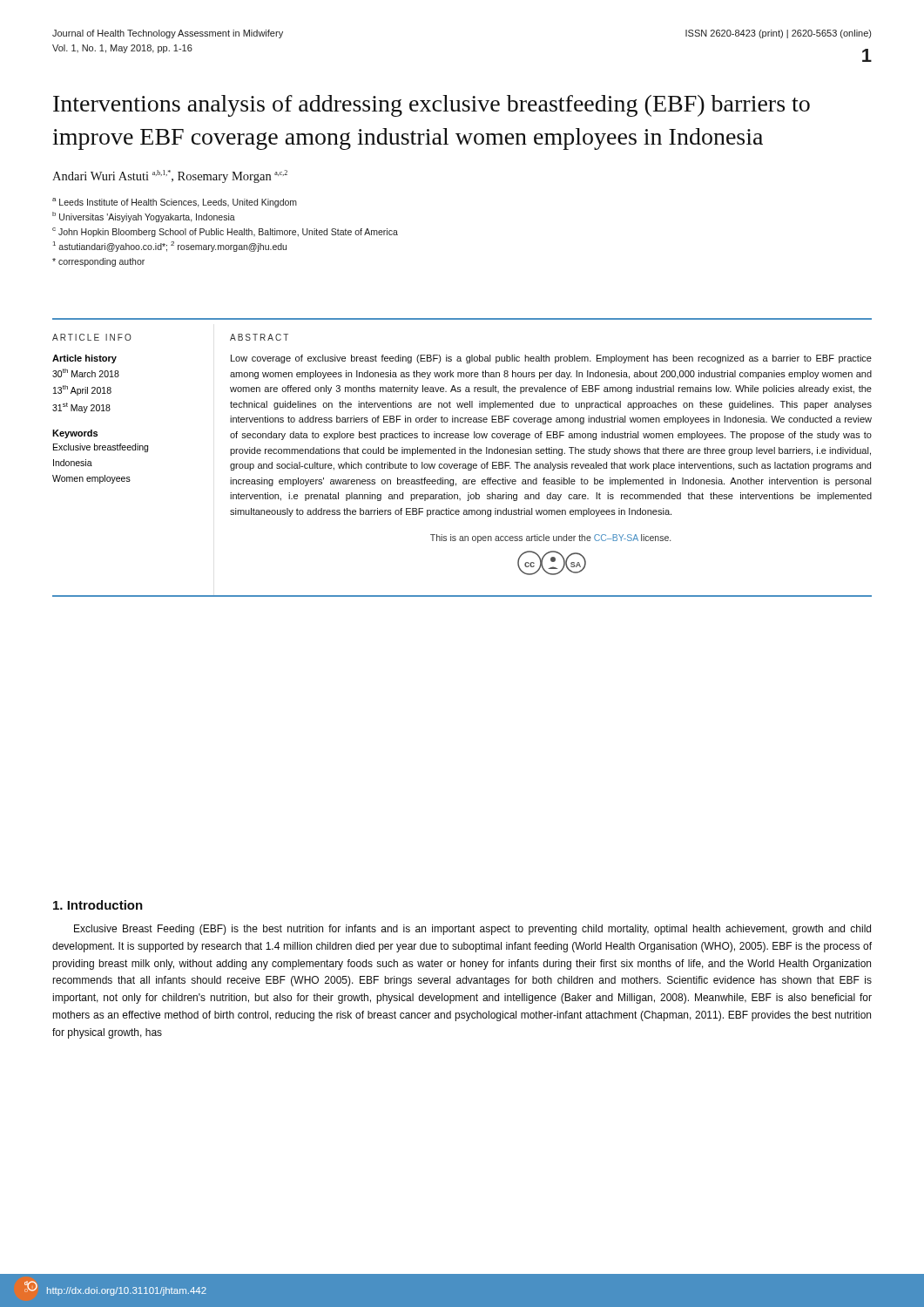The image size is (924, 1307).
Task: Locate the text block that says "a Leeds Institute of Health Sciences, Leeds, United"
Action: point(175,203)
